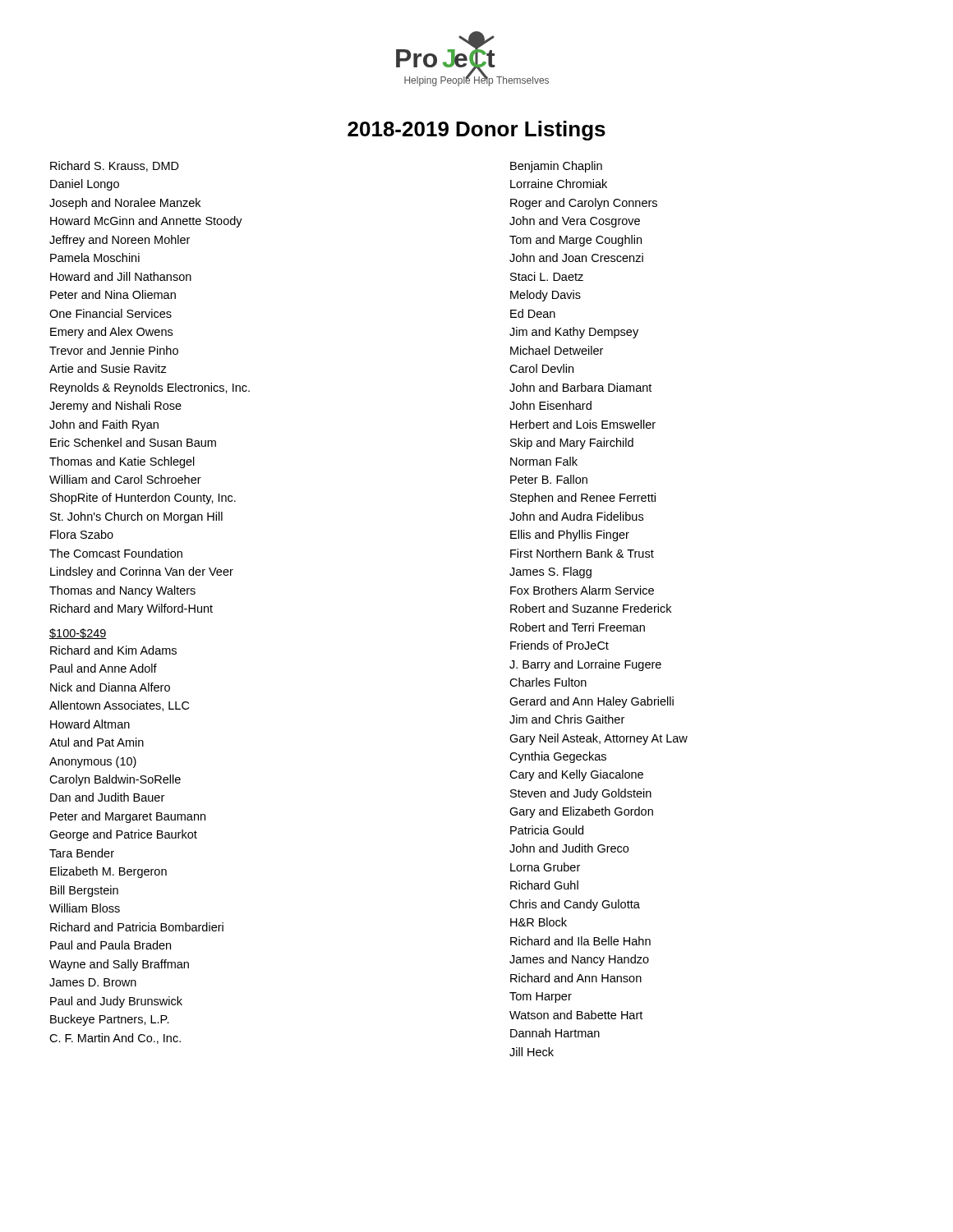This screenshot has height=1232, width=953.
Task: Locate the list item that reads "Trevor and Jennie Pinho"
Action: [114, 350]
